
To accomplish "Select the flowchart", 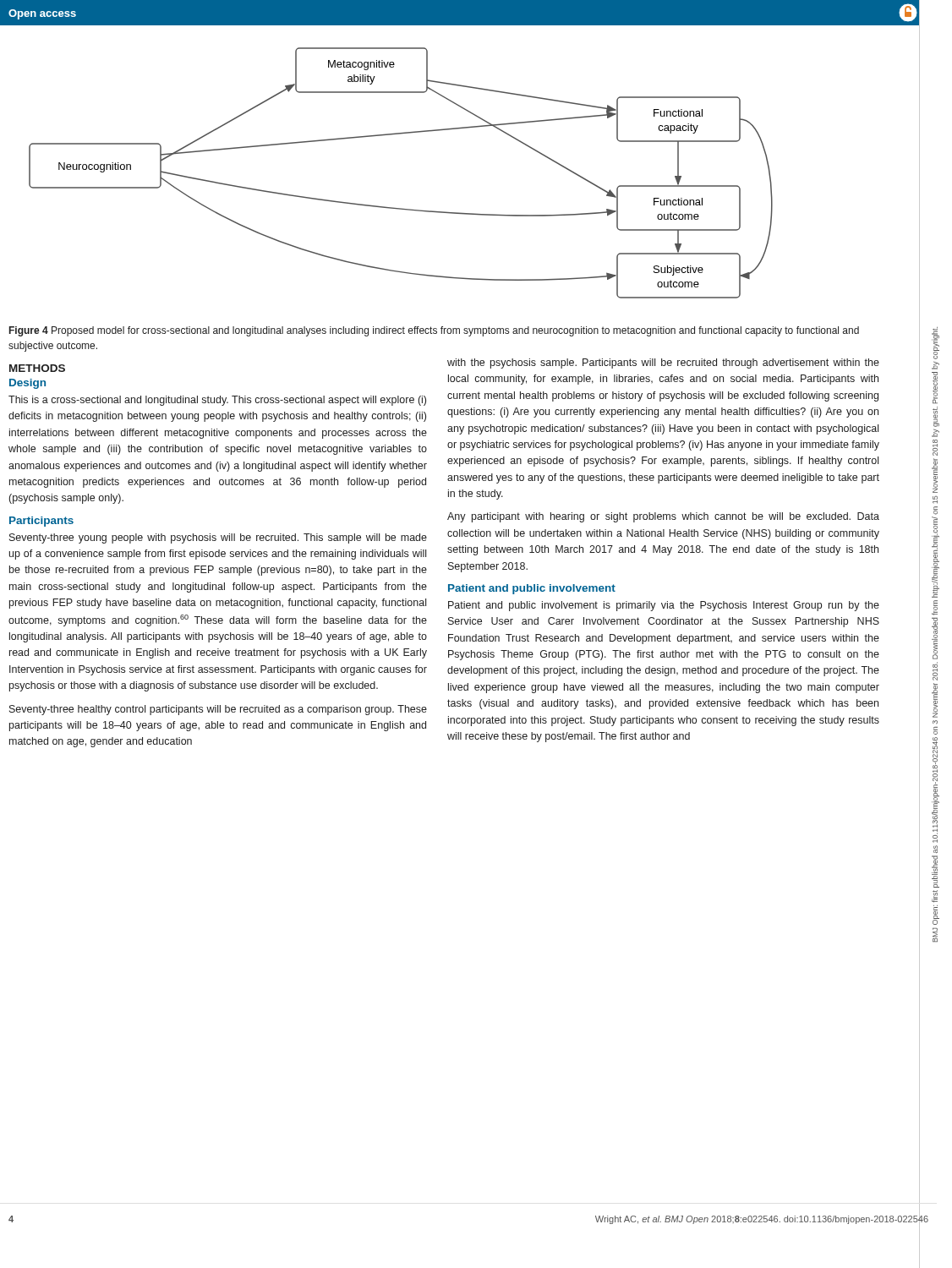I will click(x=452, y=169).
